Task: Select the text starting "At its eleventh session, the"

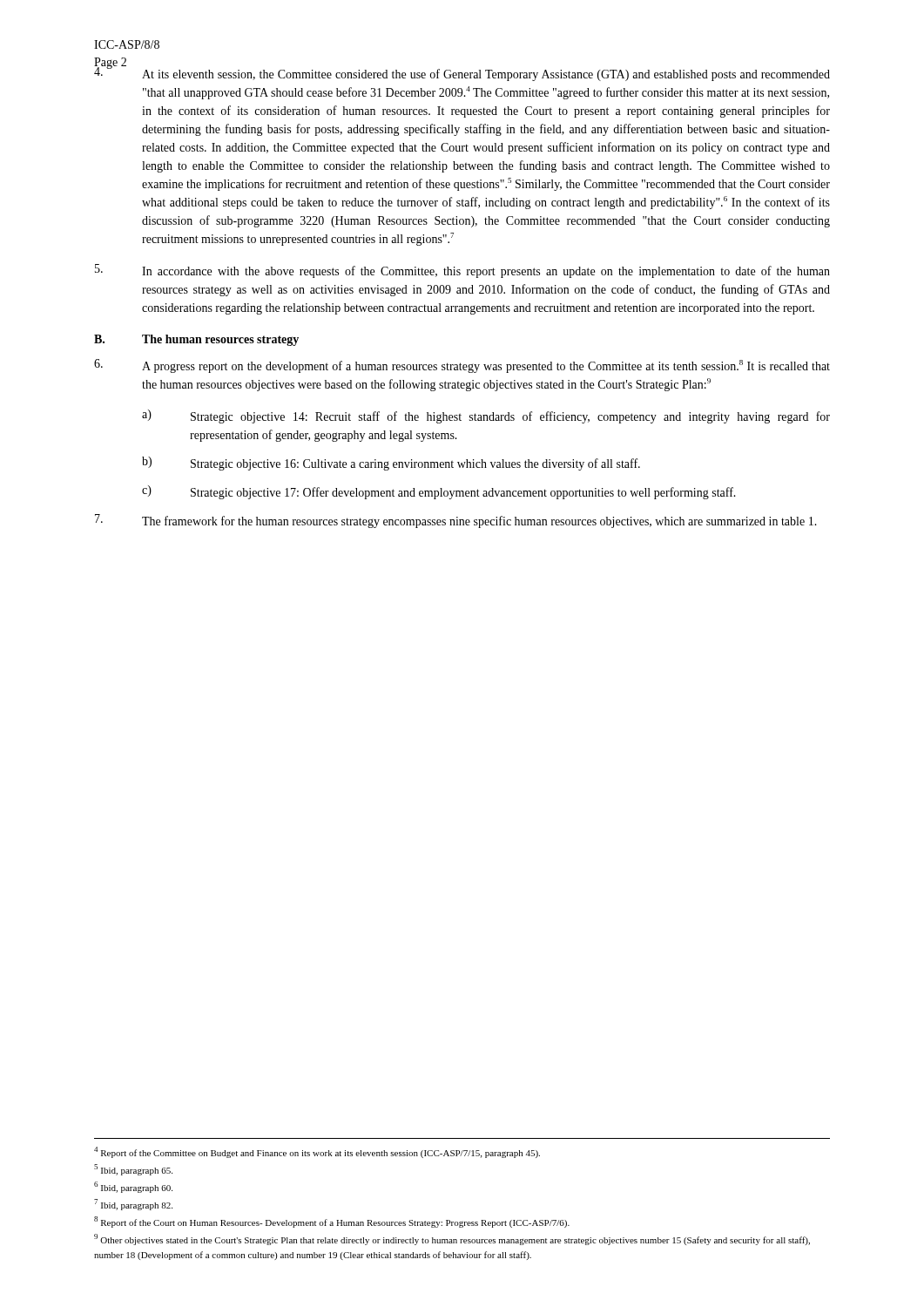Action: (x=462, y=157)
